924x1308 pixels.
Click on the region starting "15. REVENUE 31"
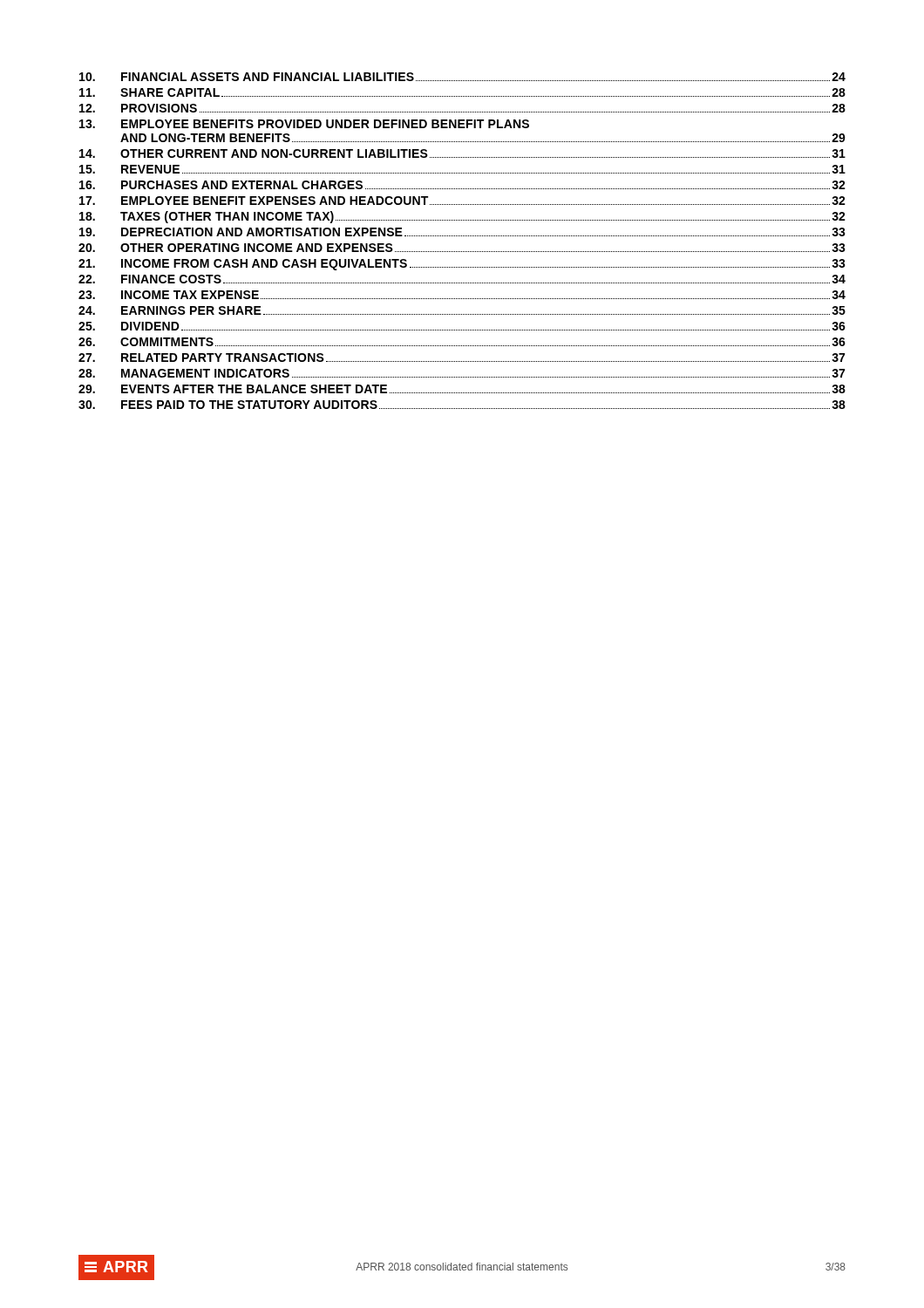click(462, 169)
